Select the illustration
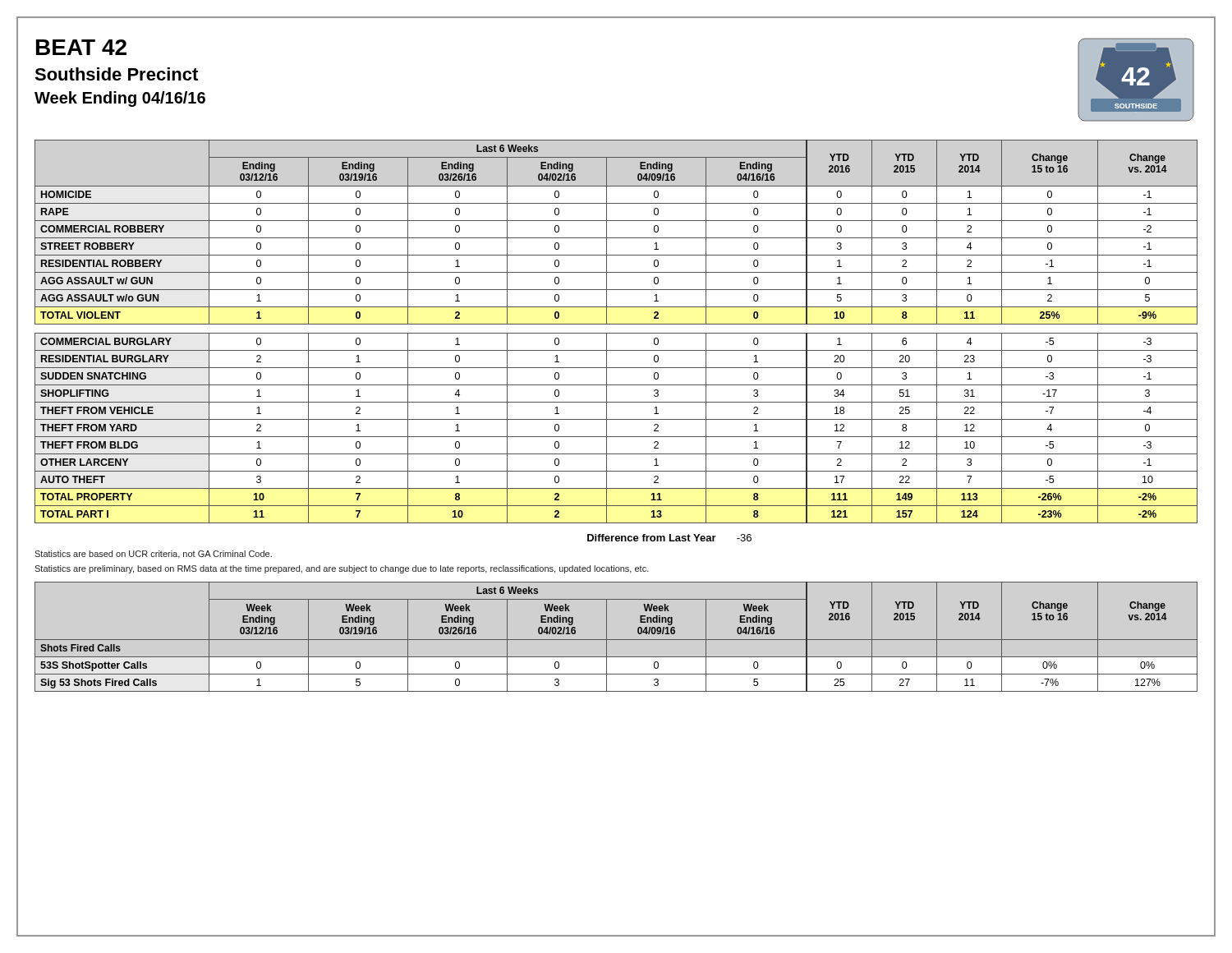Viewport: 1232px width, 953px height. pyautogui.click(x=1136, y=80)
